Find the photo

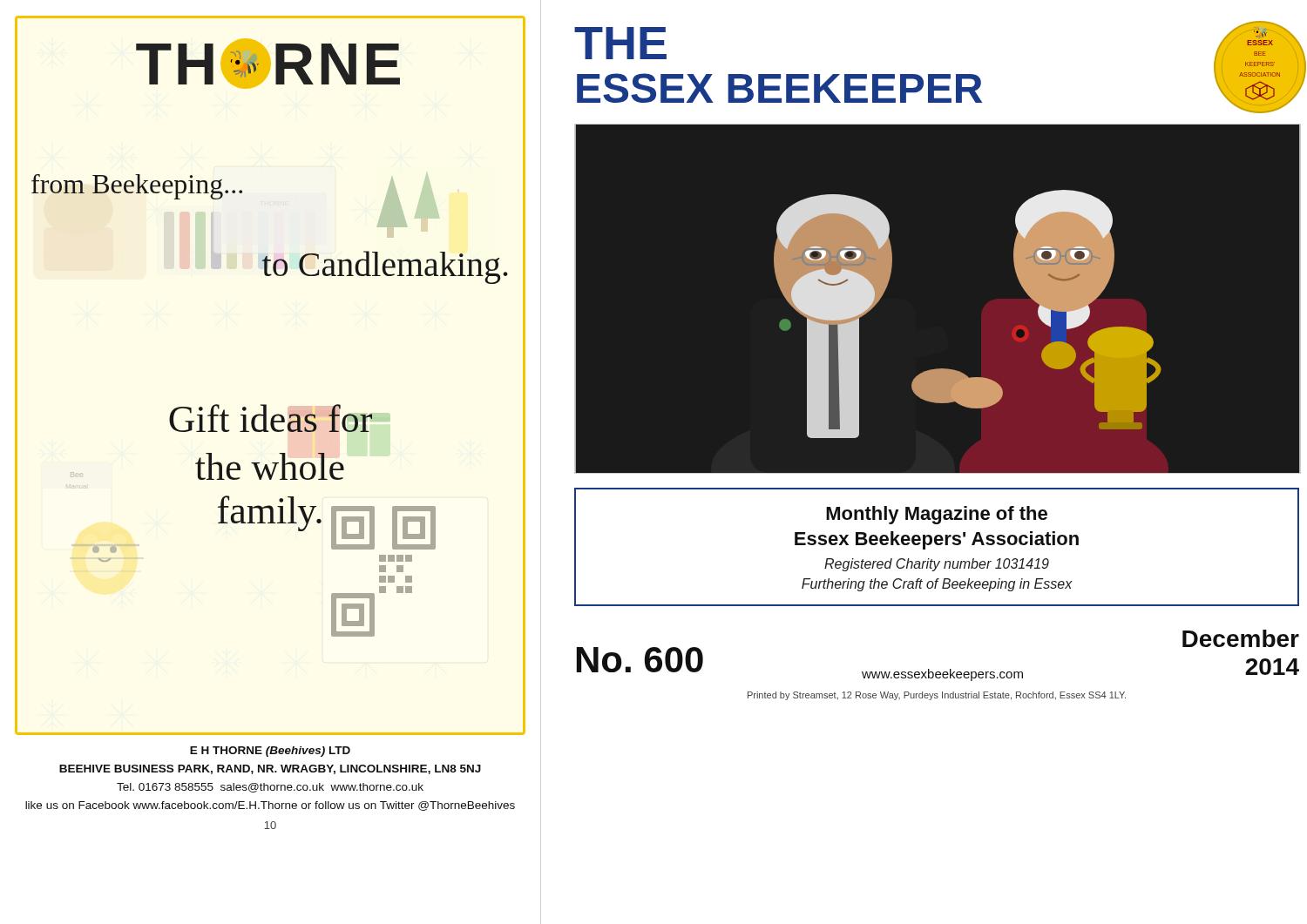coord(938,299)
